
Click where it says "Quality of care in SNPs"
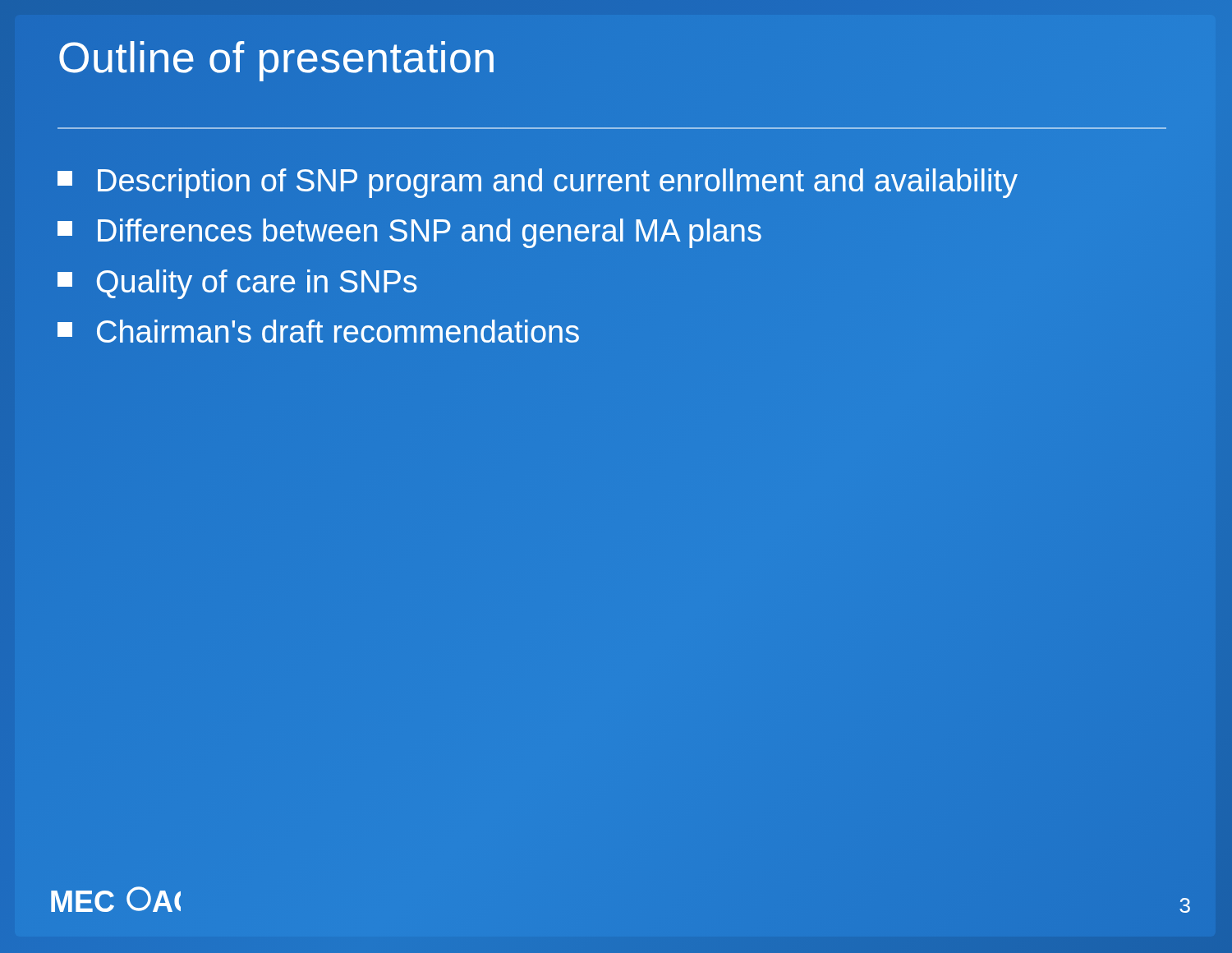click(237, 284)
